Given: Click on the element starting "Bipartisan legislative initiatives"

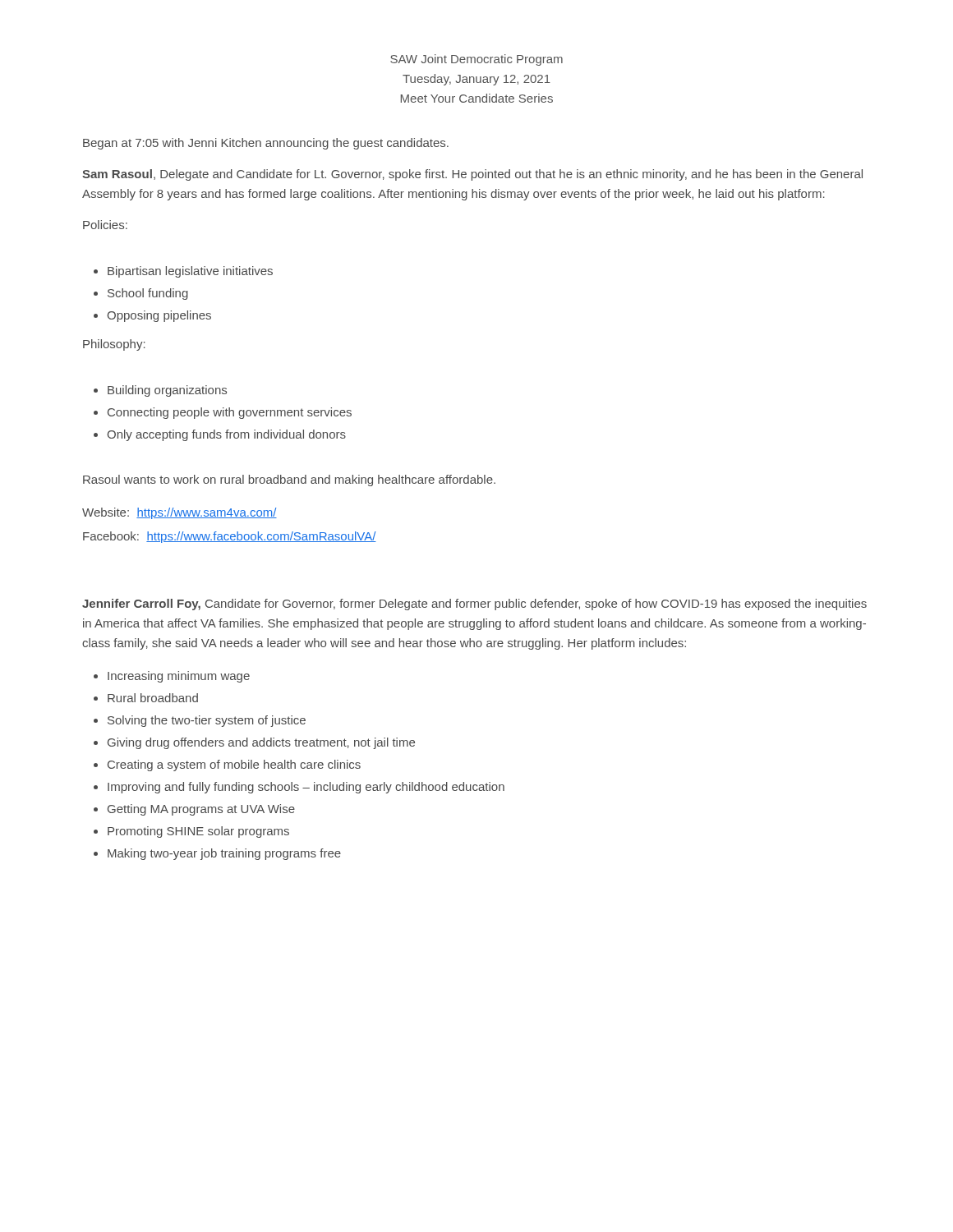Looking at the screenshot, I should [x=190, y=271].
